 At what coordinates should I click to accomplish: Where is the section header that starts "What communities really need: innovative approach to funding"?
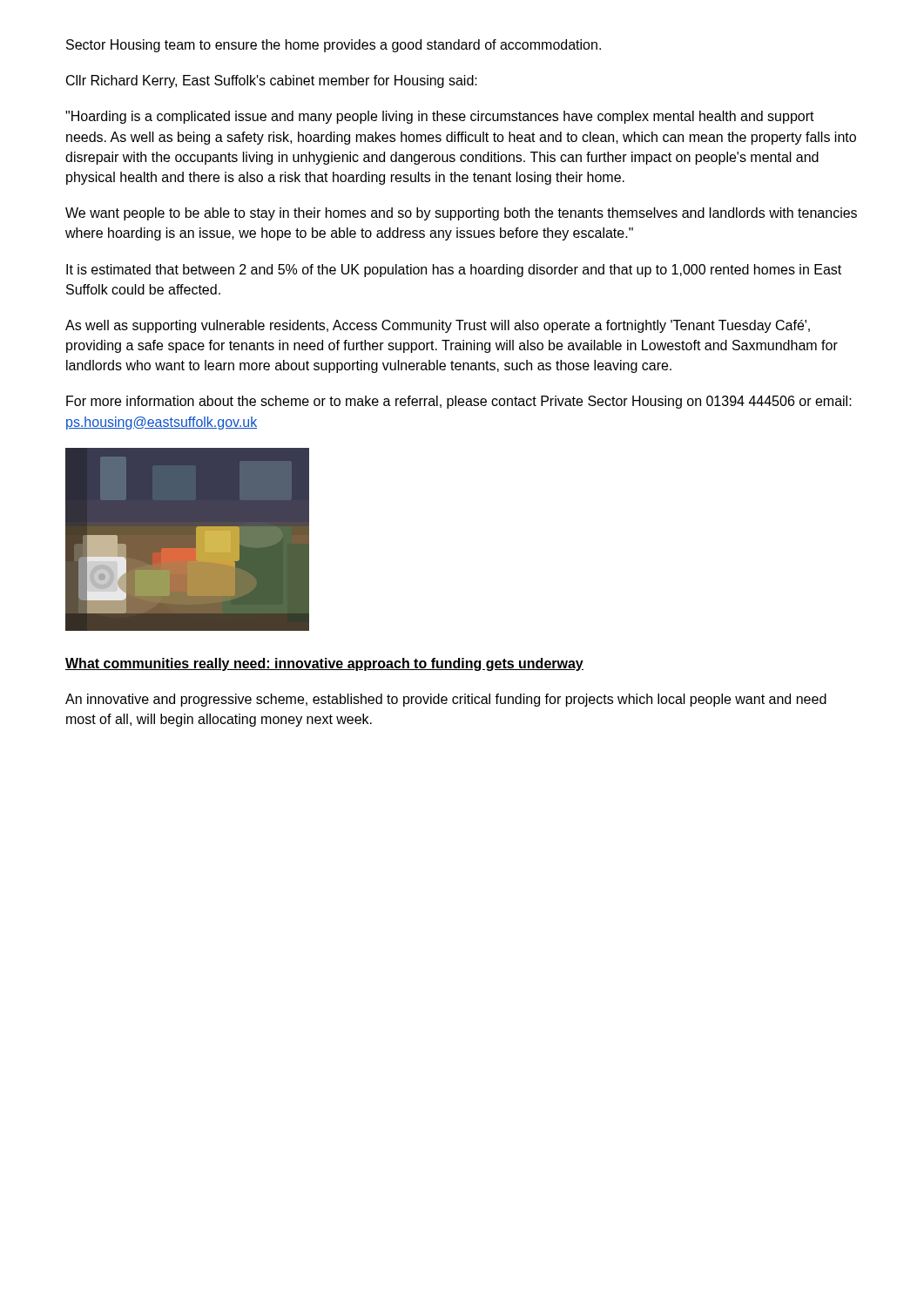coord(324,663)
